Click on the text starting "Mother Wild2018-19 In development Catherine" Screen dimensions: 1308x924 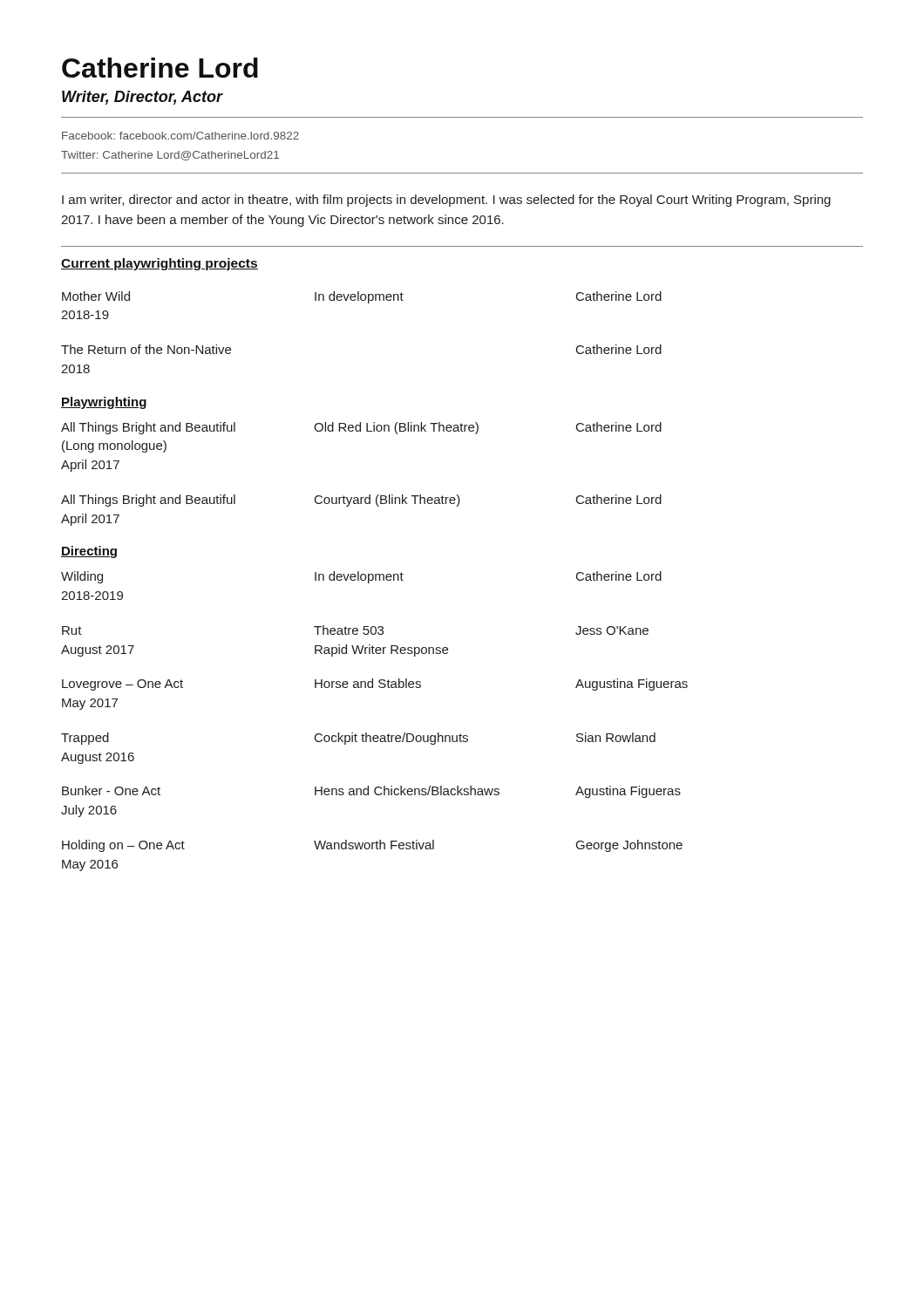coord(362,297)
